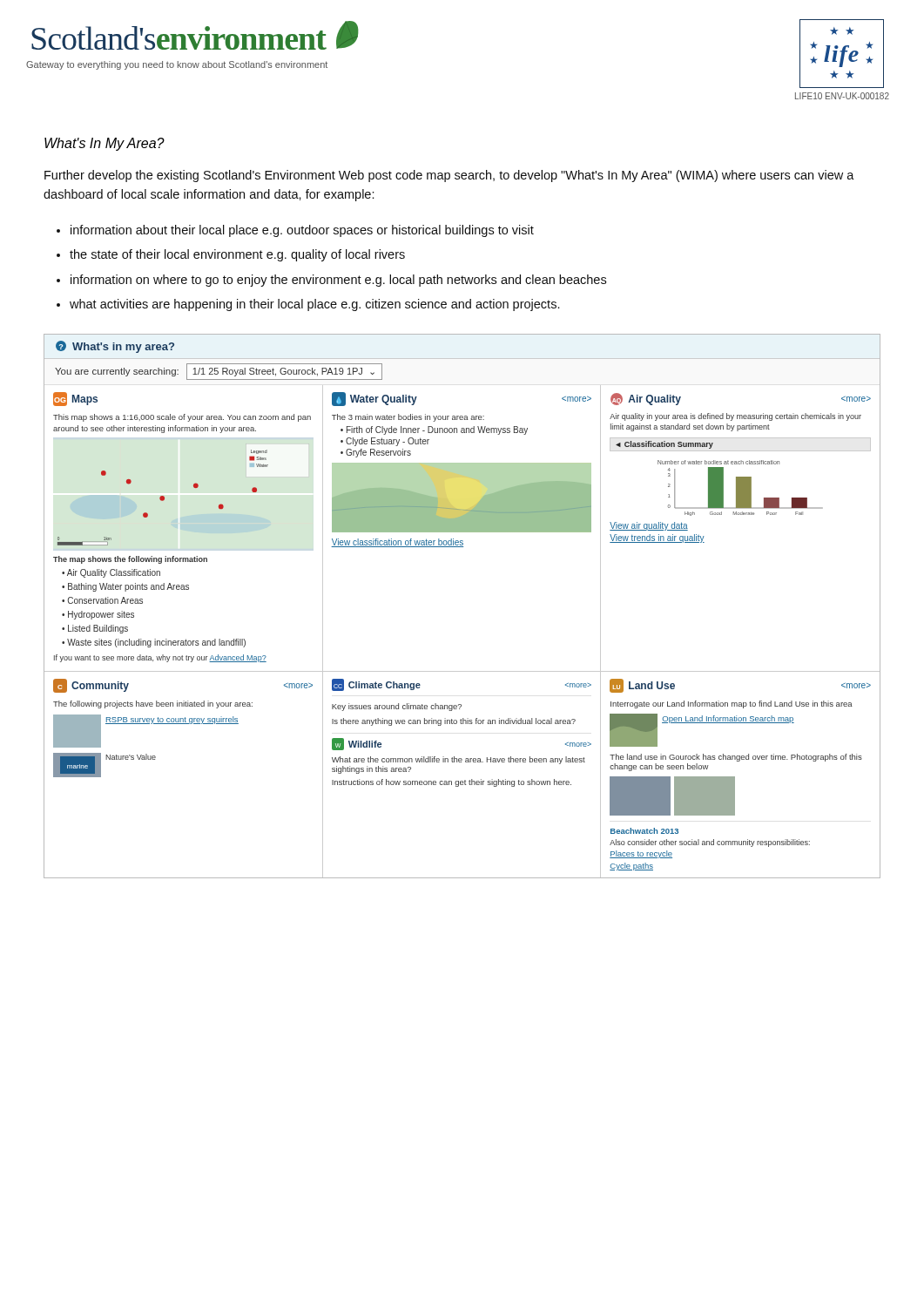Find the passage starting "information on where to"

click(338, 280)
